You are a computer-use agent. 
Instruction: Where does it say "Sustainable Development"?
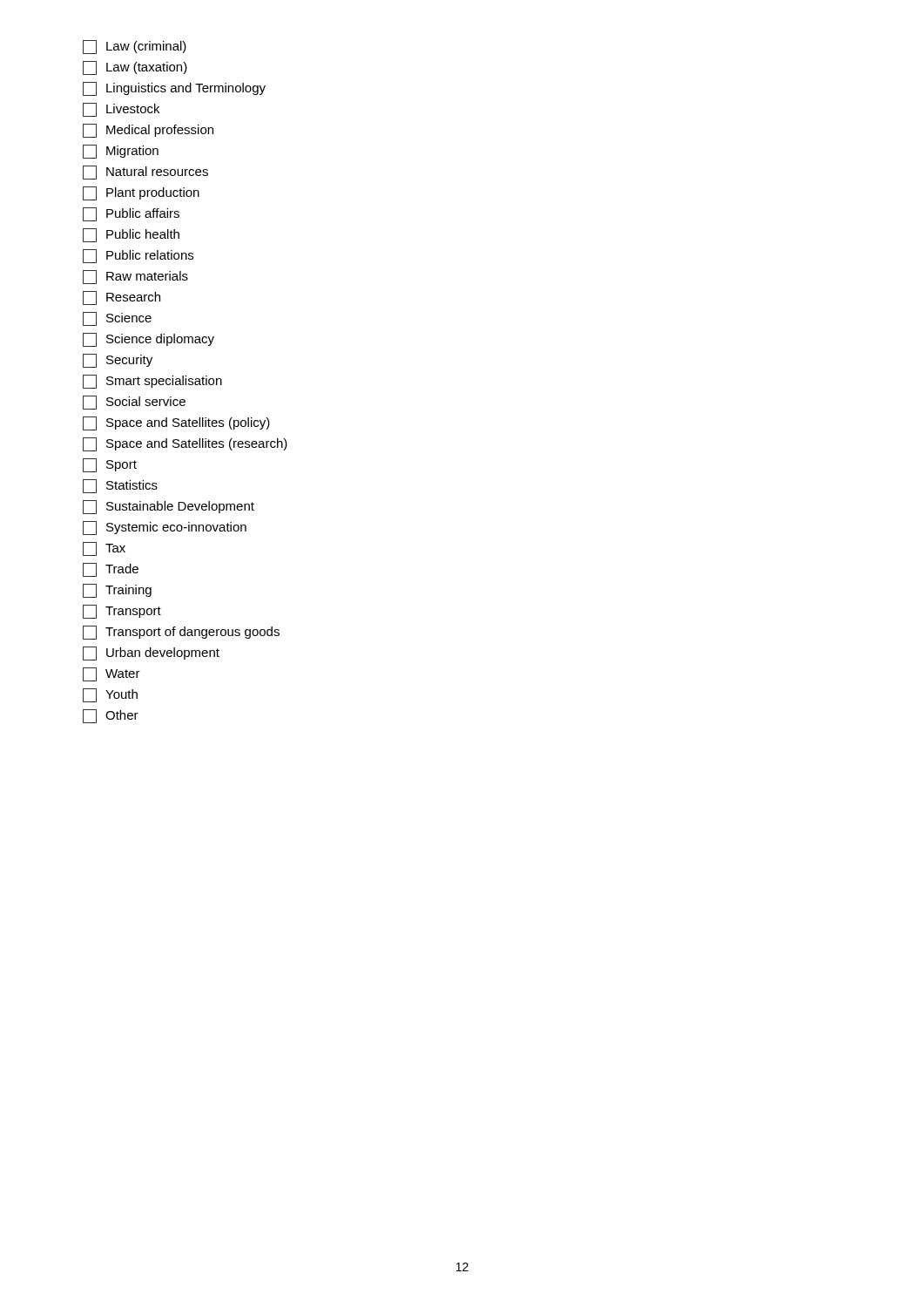(168, 506)
